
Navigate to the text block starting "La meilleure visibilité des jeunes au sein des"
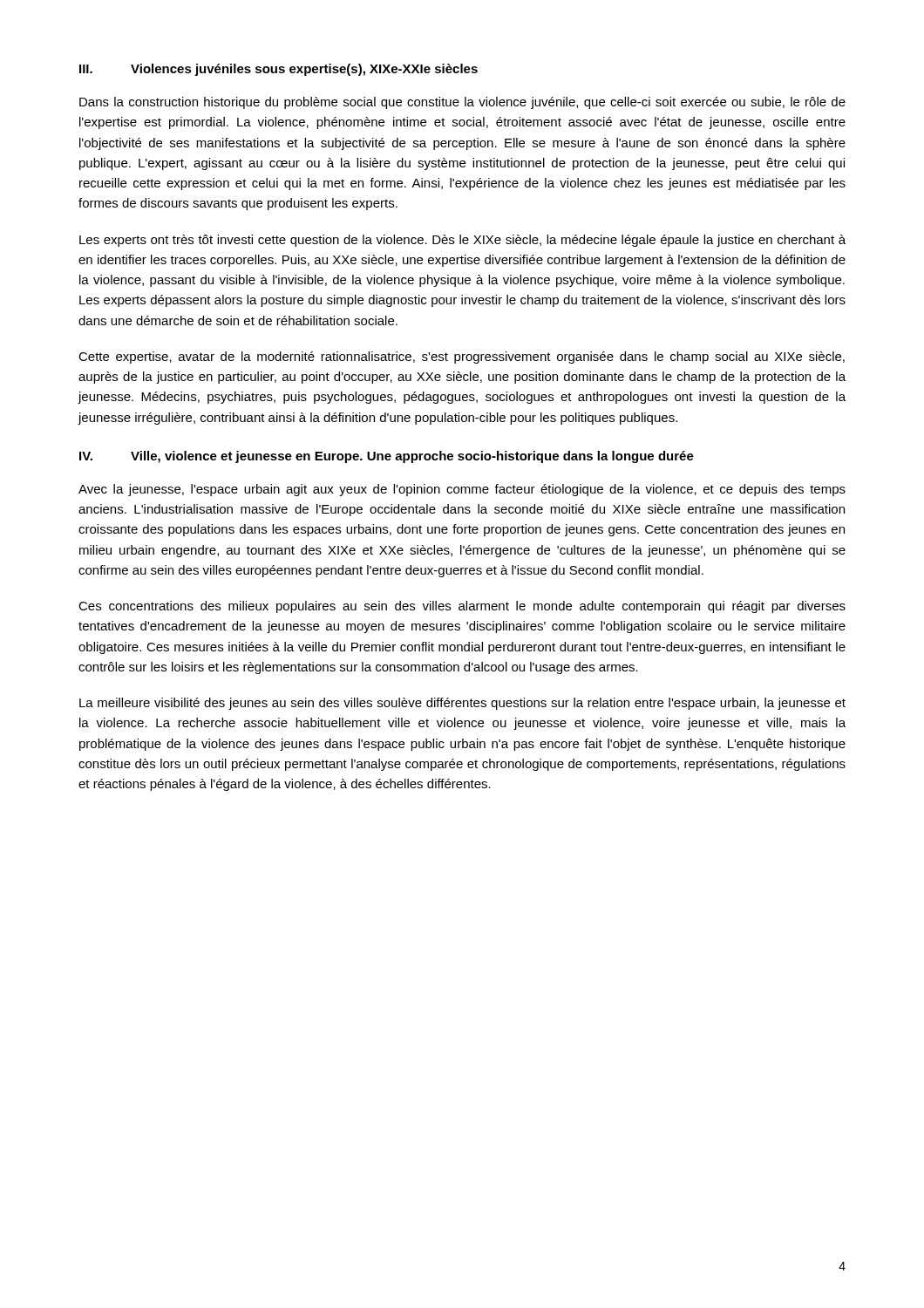pos(462,743)
